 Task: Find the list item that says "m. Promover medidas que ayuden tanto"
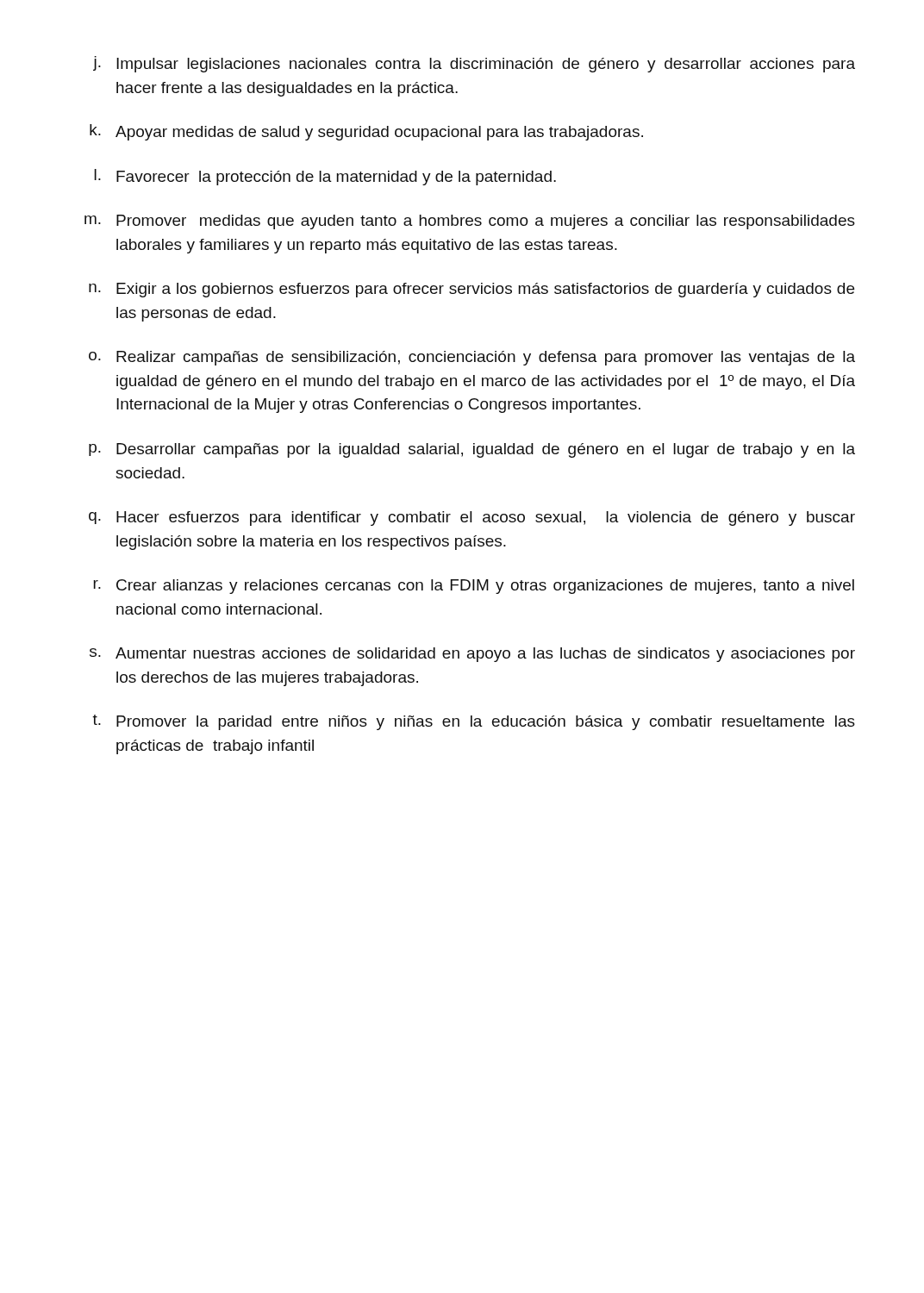[x=462, y=233]
